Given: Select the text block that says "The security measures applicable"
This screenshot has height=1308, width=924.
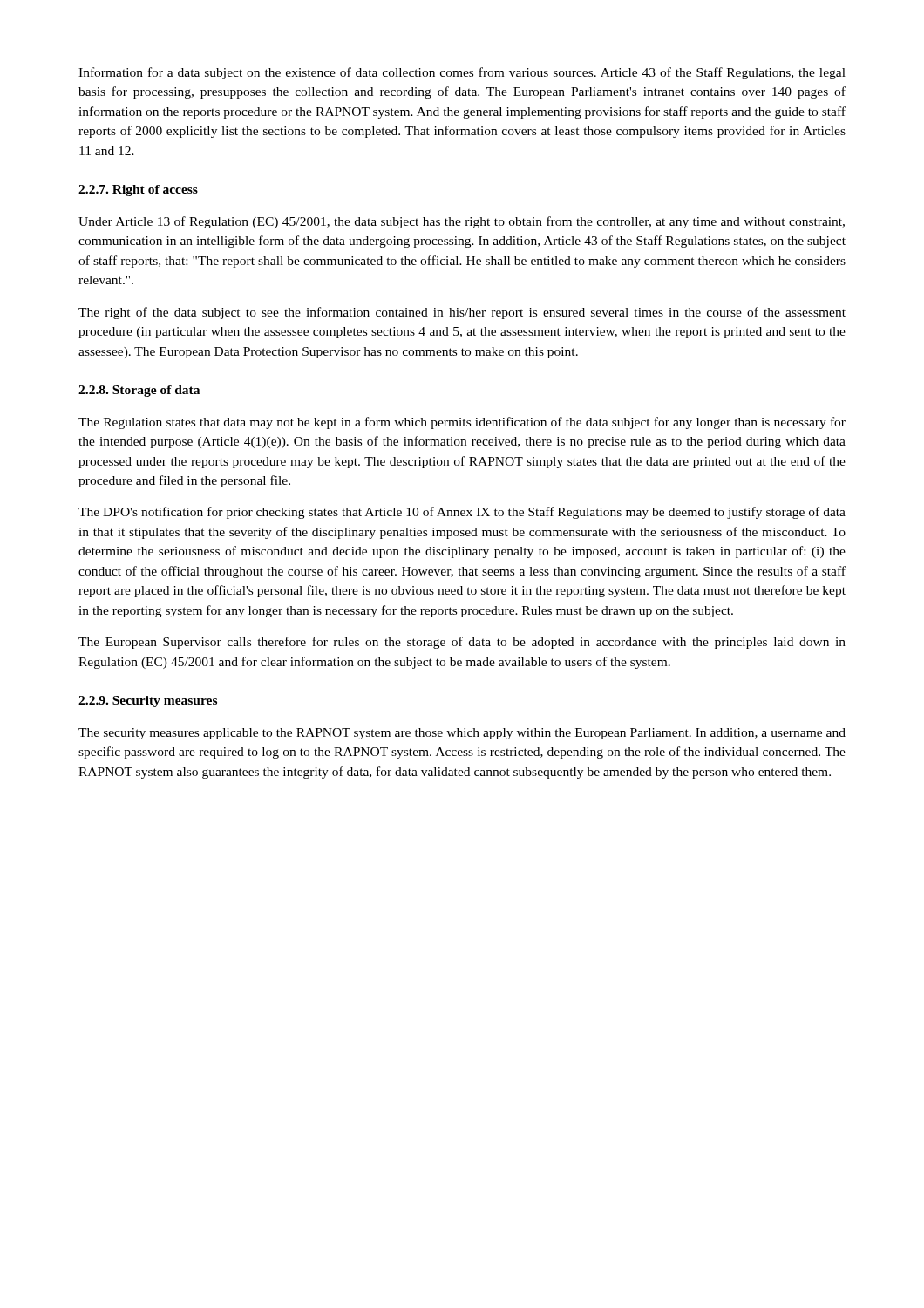Looking at the screenshot, I should tap(462, 751).
